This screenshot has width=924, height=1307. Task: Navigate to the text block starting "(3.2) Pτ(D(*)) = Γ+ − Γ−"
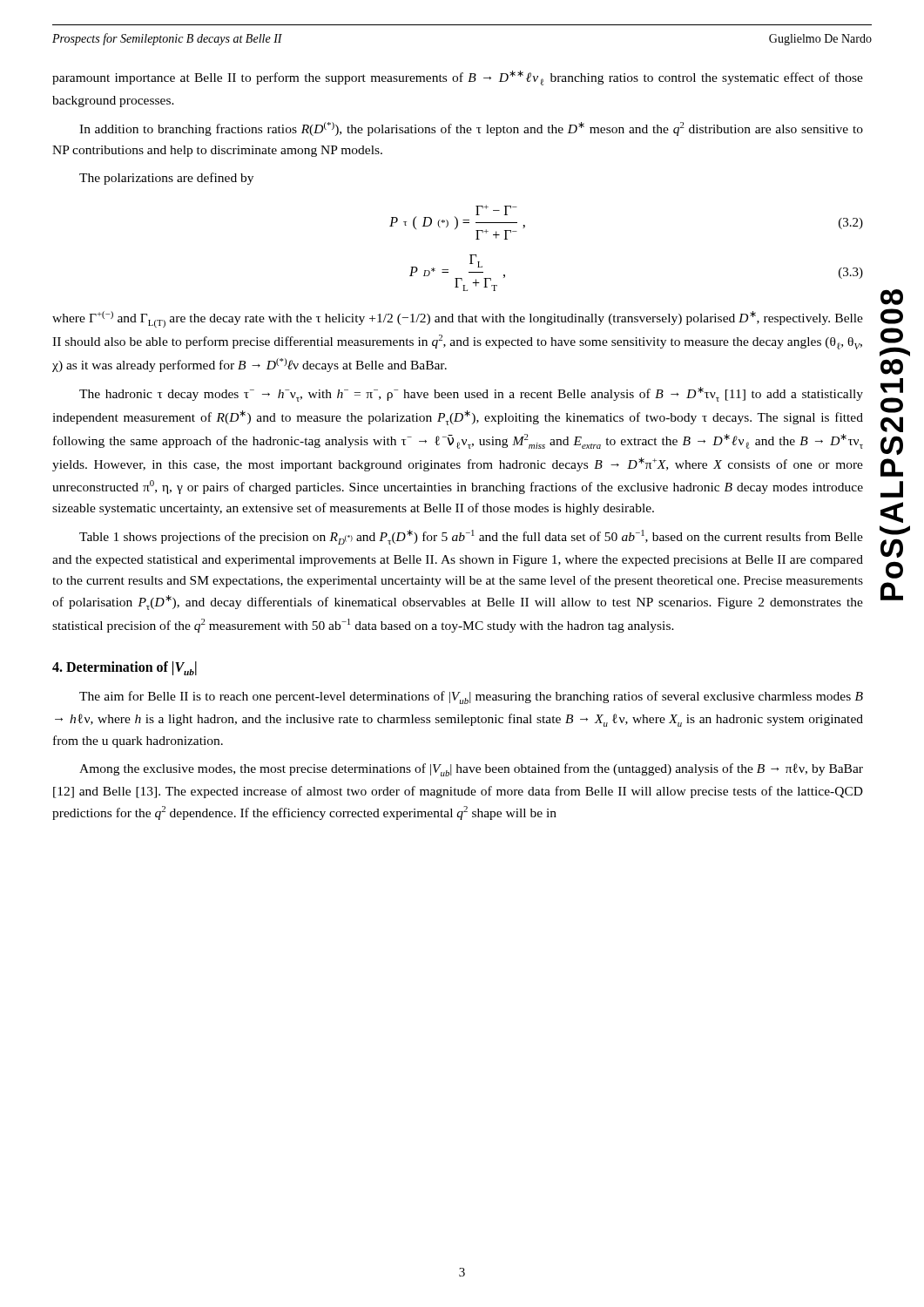point(496,223)
